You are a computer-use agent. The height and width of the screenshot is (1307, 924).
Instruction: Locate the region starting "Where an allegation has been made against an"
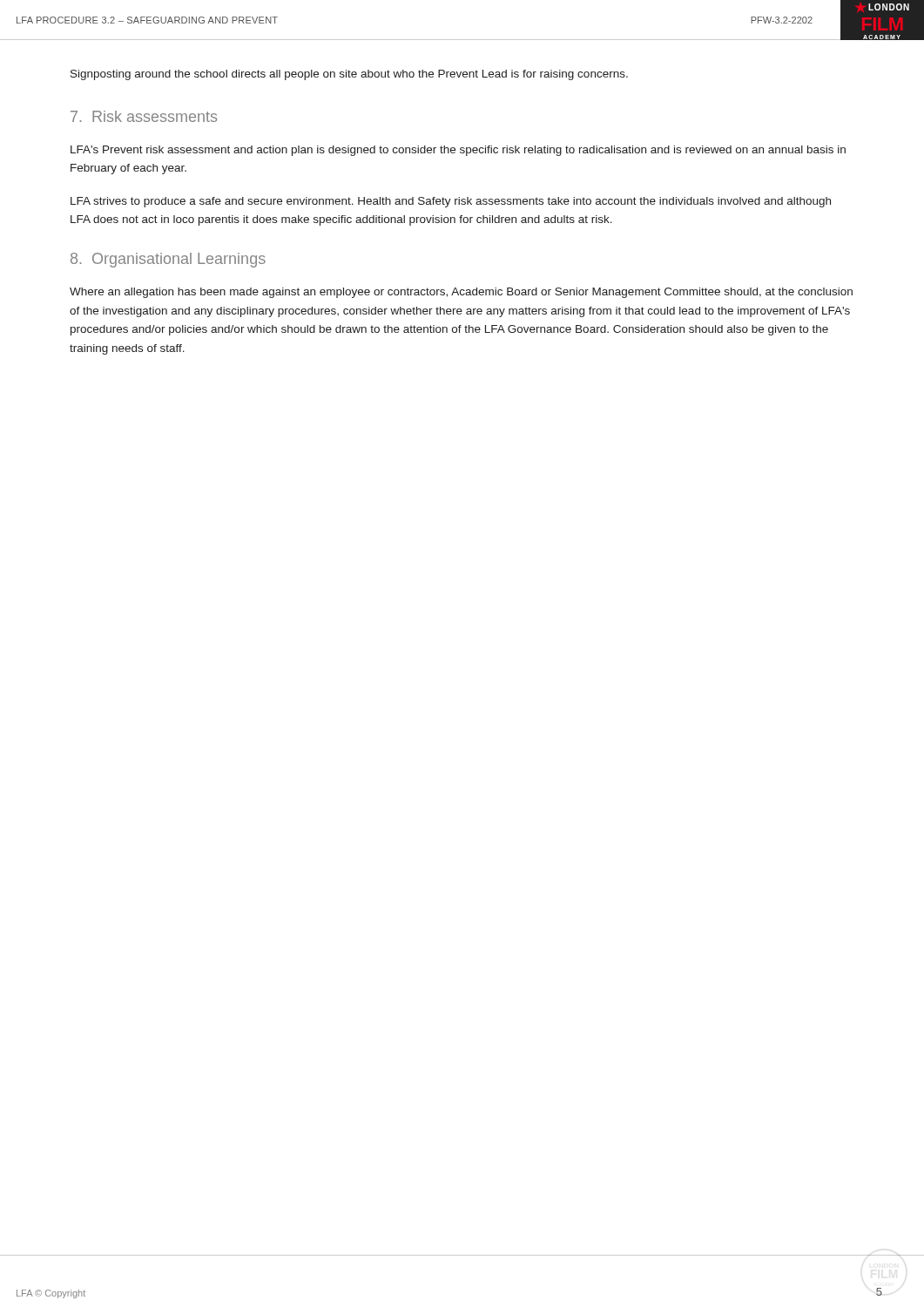461,320
